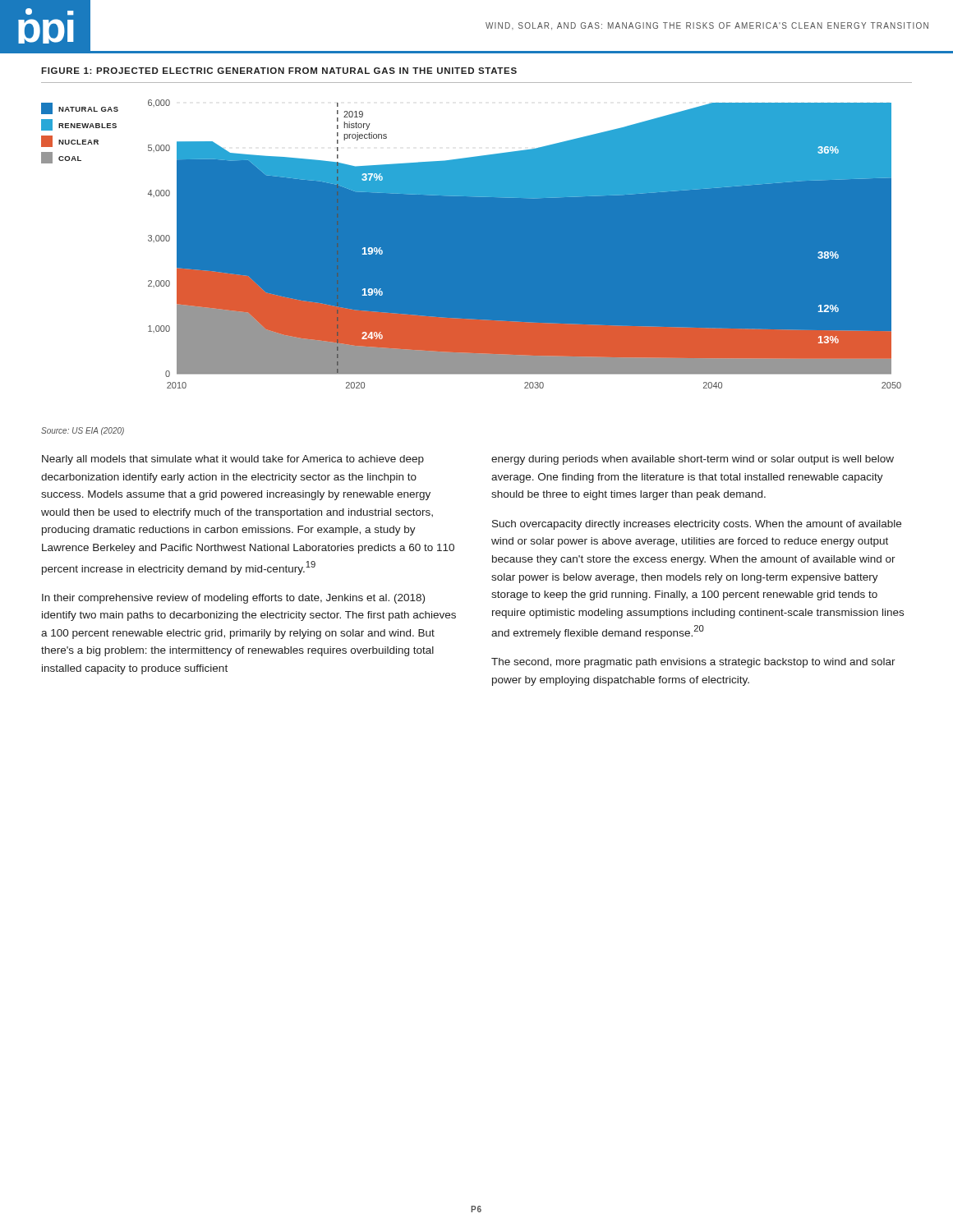
Task: Select the text block starting "energy during periods when"
Action: [x=702, y=569]
